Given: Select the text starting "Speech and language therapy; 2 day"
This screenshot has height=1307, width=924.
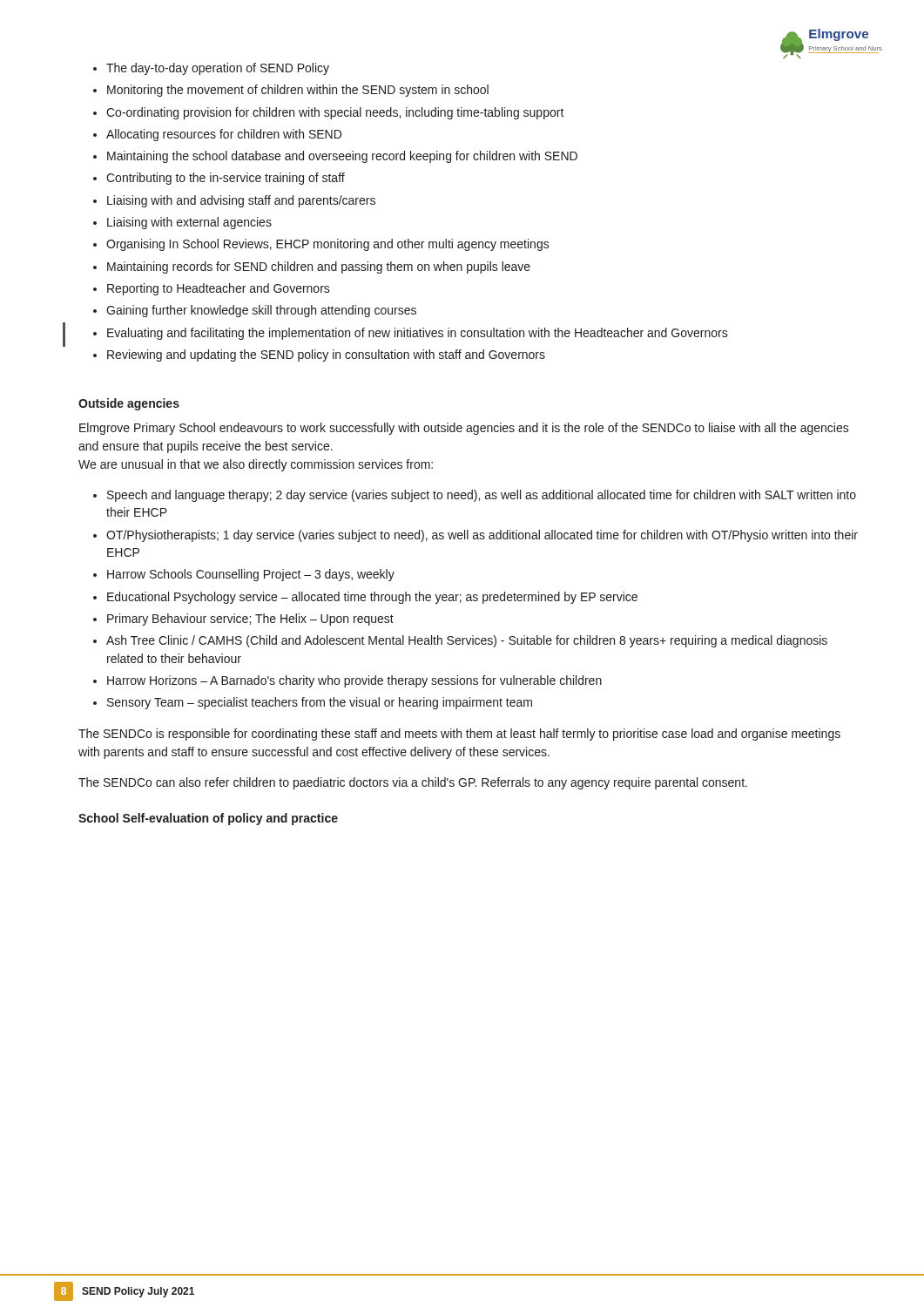Looking at the screenshot, I should click(x=481, y=504).
